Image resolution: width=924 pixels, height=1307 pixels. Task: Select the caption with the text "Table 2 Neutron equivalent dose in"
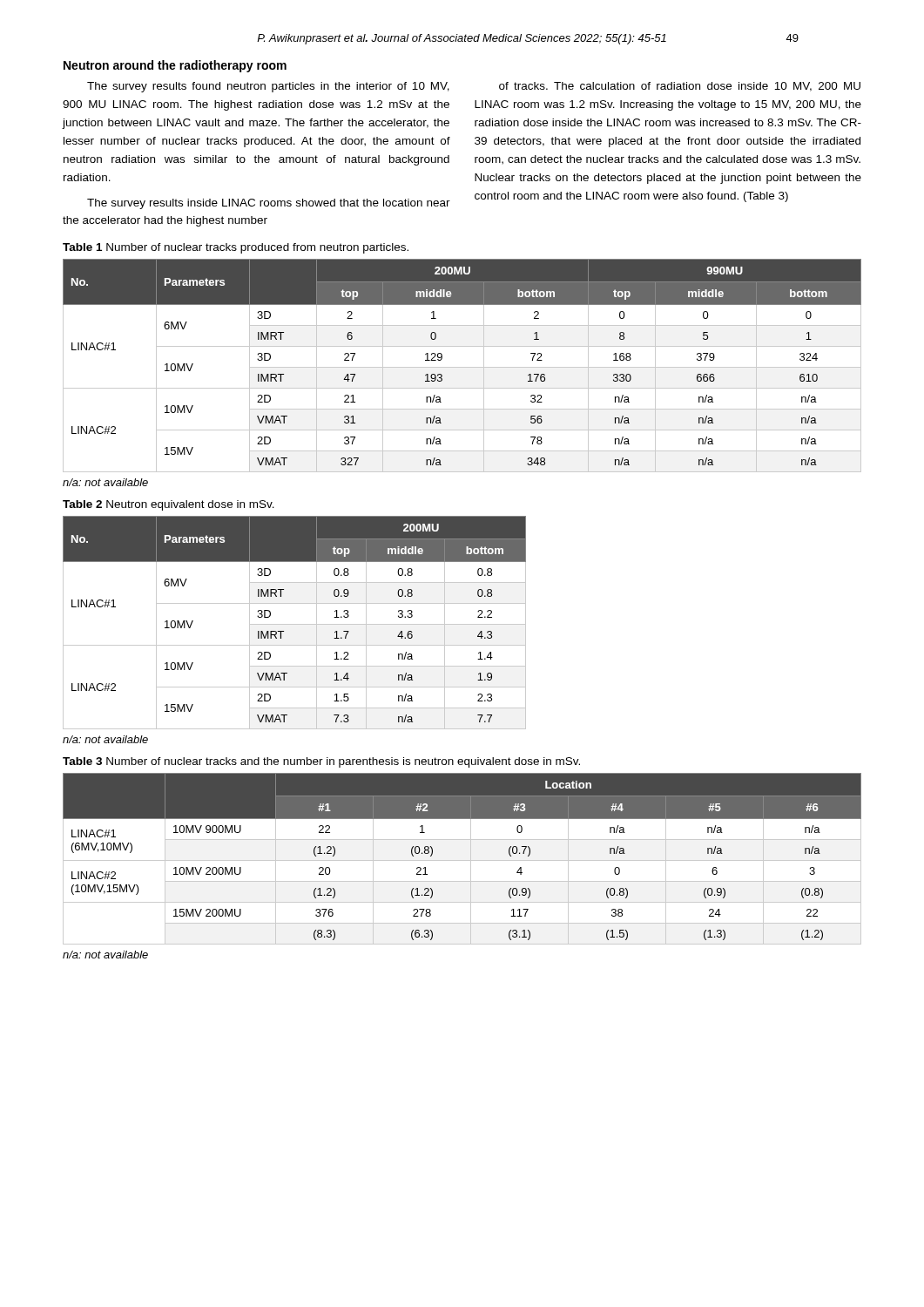tap(169, 504)
